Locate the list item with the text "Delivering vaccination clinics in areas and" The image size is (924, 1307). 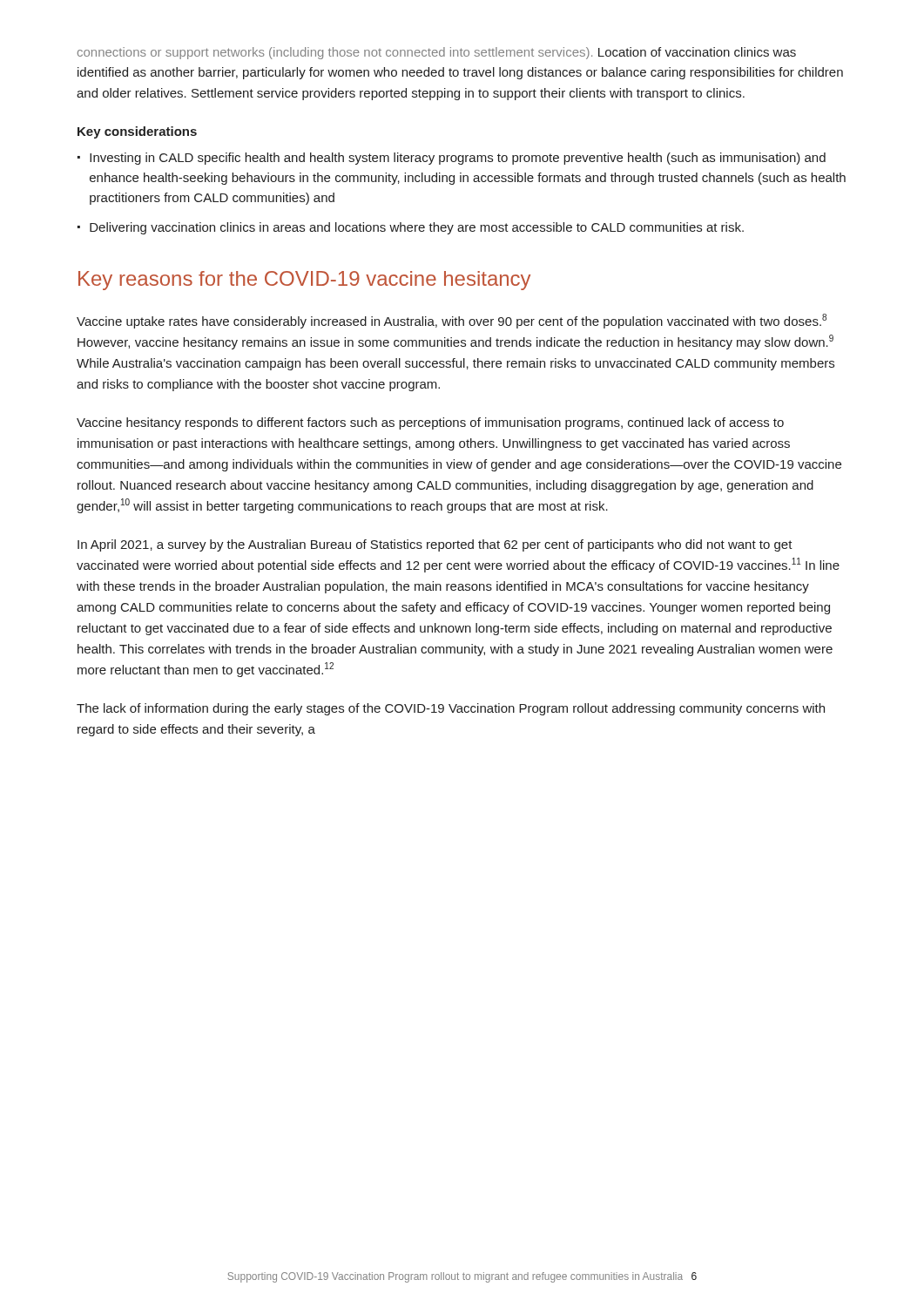tap(417, 227)
